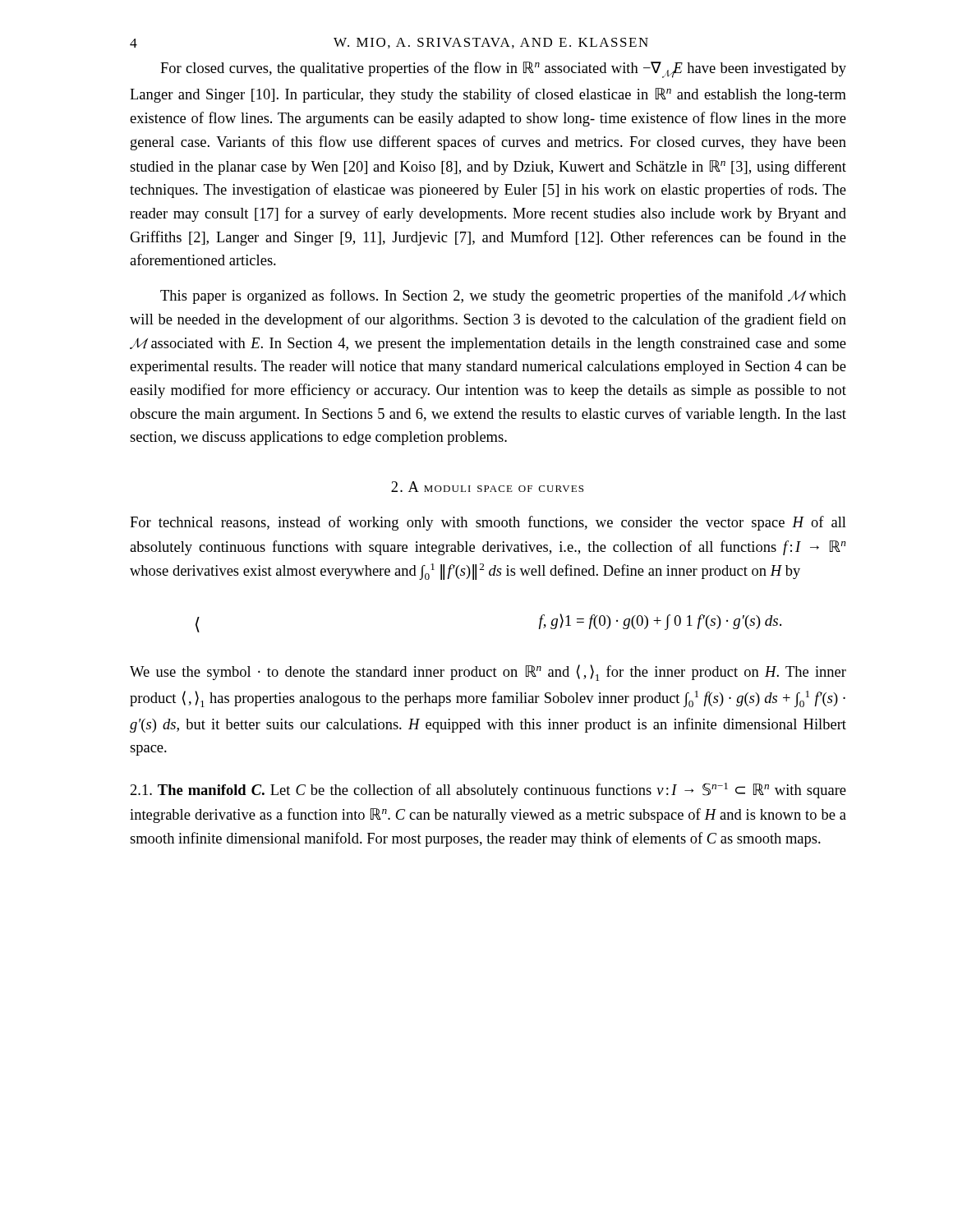Click on the formula that reads "⟨f, g⟩1 = f(0) · g(0) + ∫"
The width and height of the screenshot is (953, 1232).
(198, 623)
